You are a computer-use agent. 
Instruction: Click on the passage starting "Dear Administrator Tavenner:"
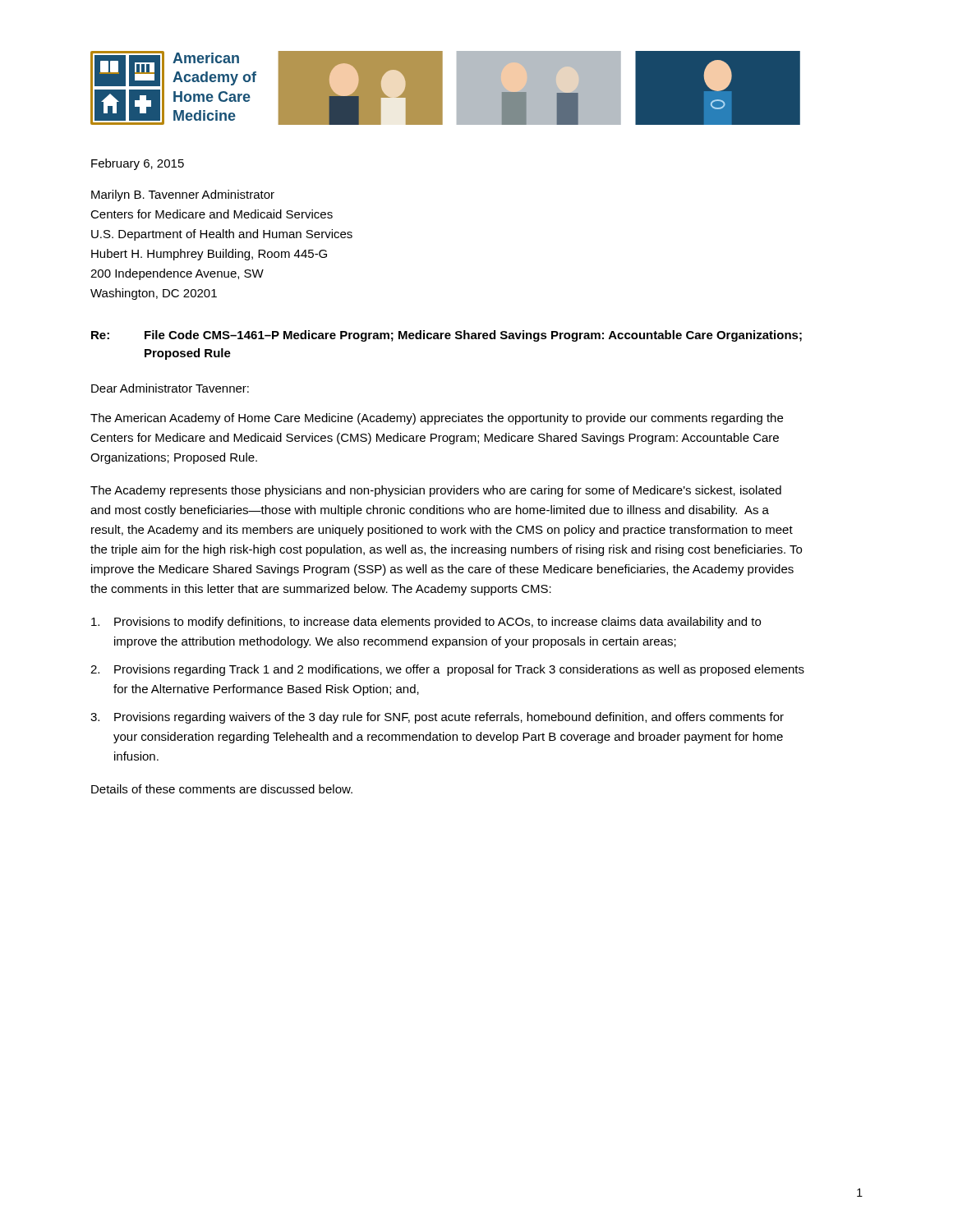tap(170, 388)
